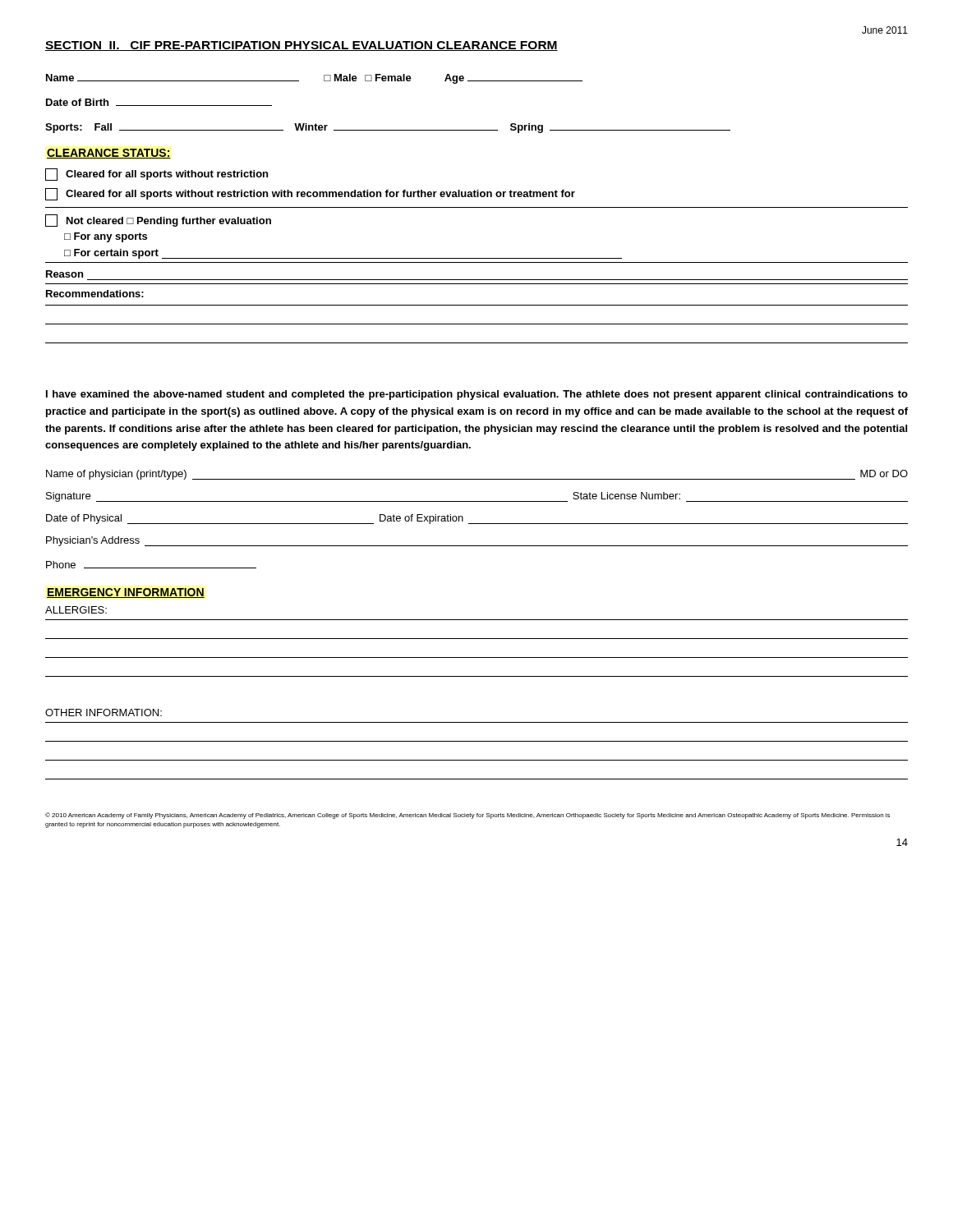Point to the block beginning "I have examined the above-named"

(x=476, y=419)
